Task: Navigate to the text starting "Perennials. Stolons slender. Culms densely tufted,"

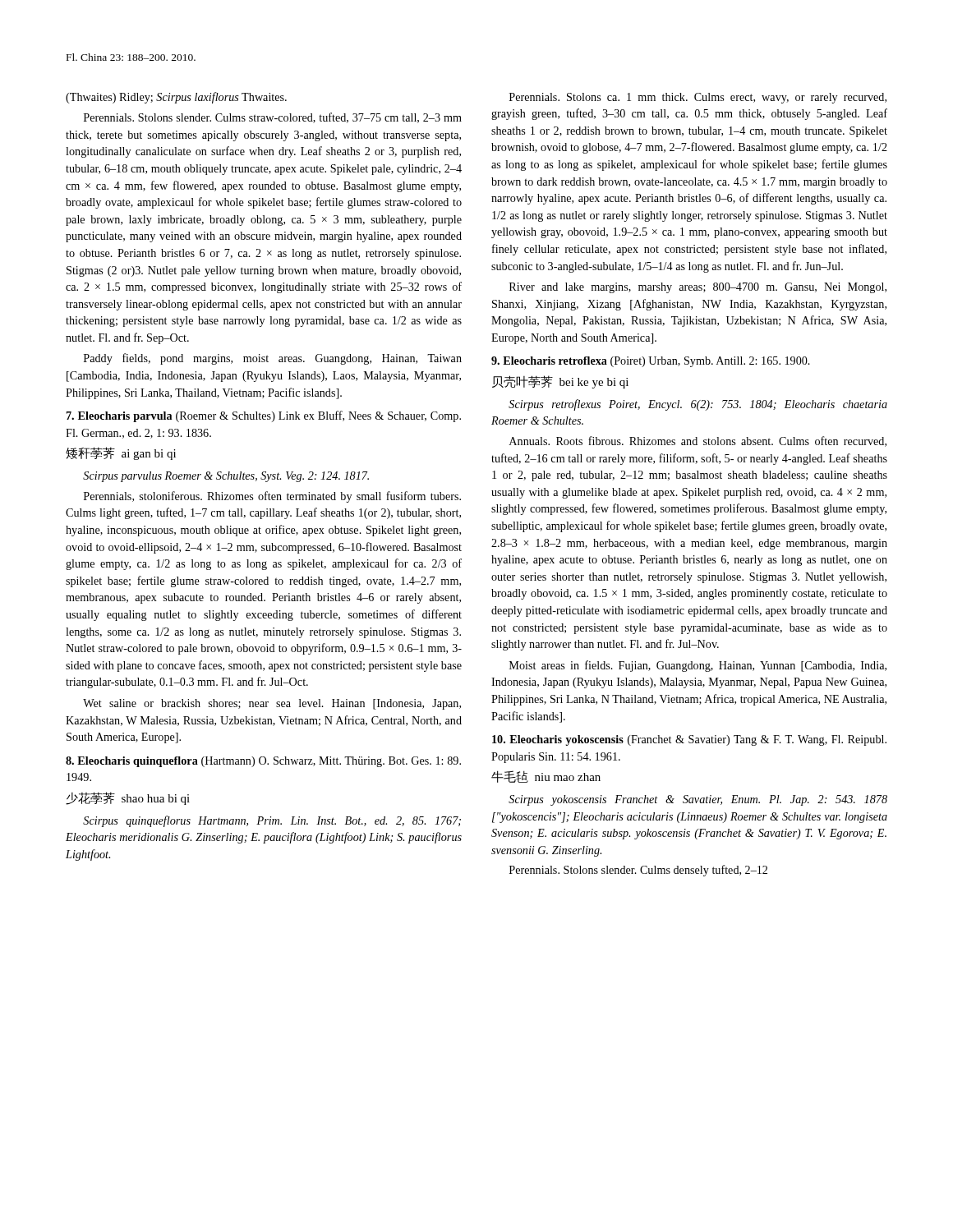Action: 689,870
